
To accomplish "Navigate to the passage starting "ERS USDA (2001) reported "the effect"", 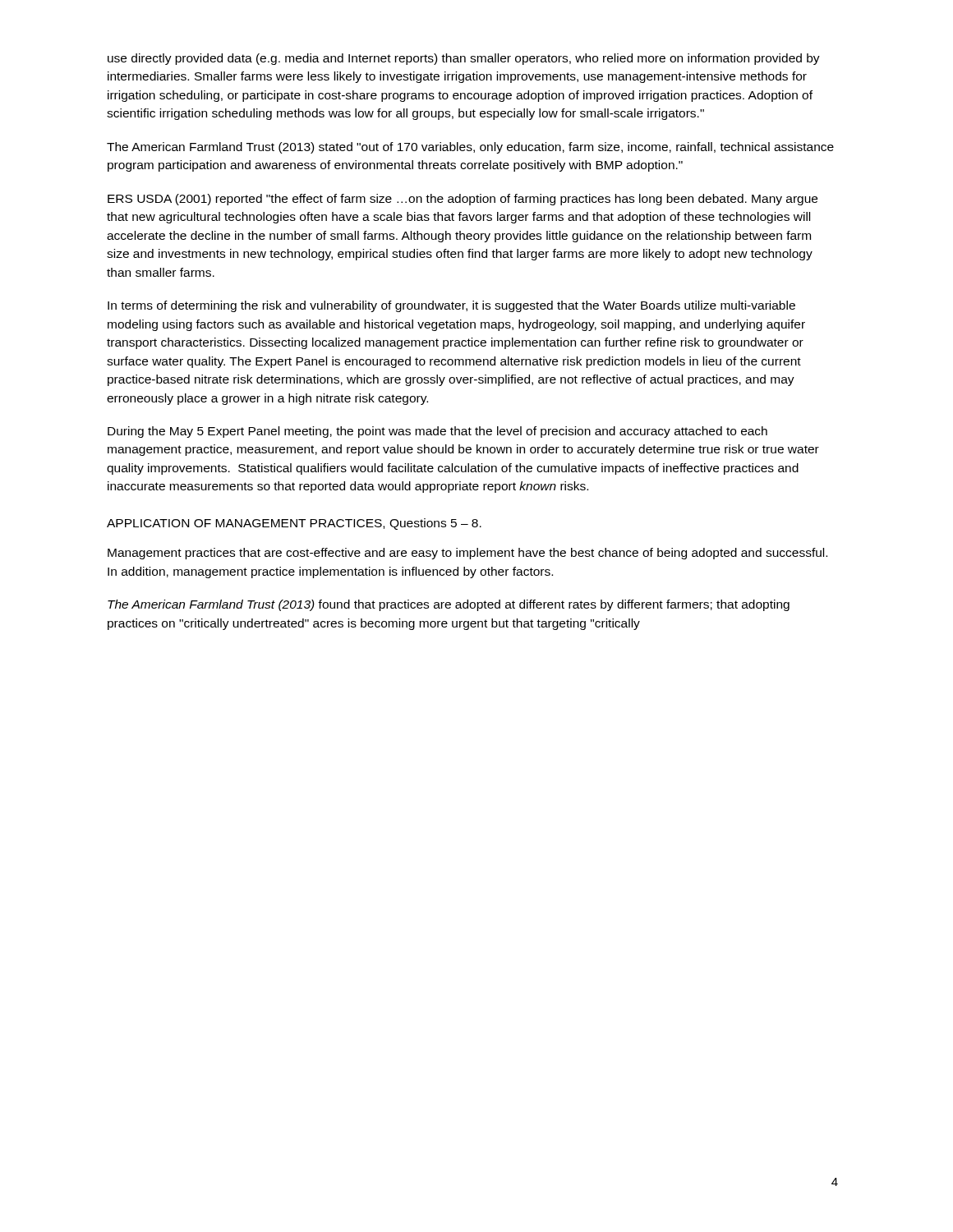I will 463,235.
